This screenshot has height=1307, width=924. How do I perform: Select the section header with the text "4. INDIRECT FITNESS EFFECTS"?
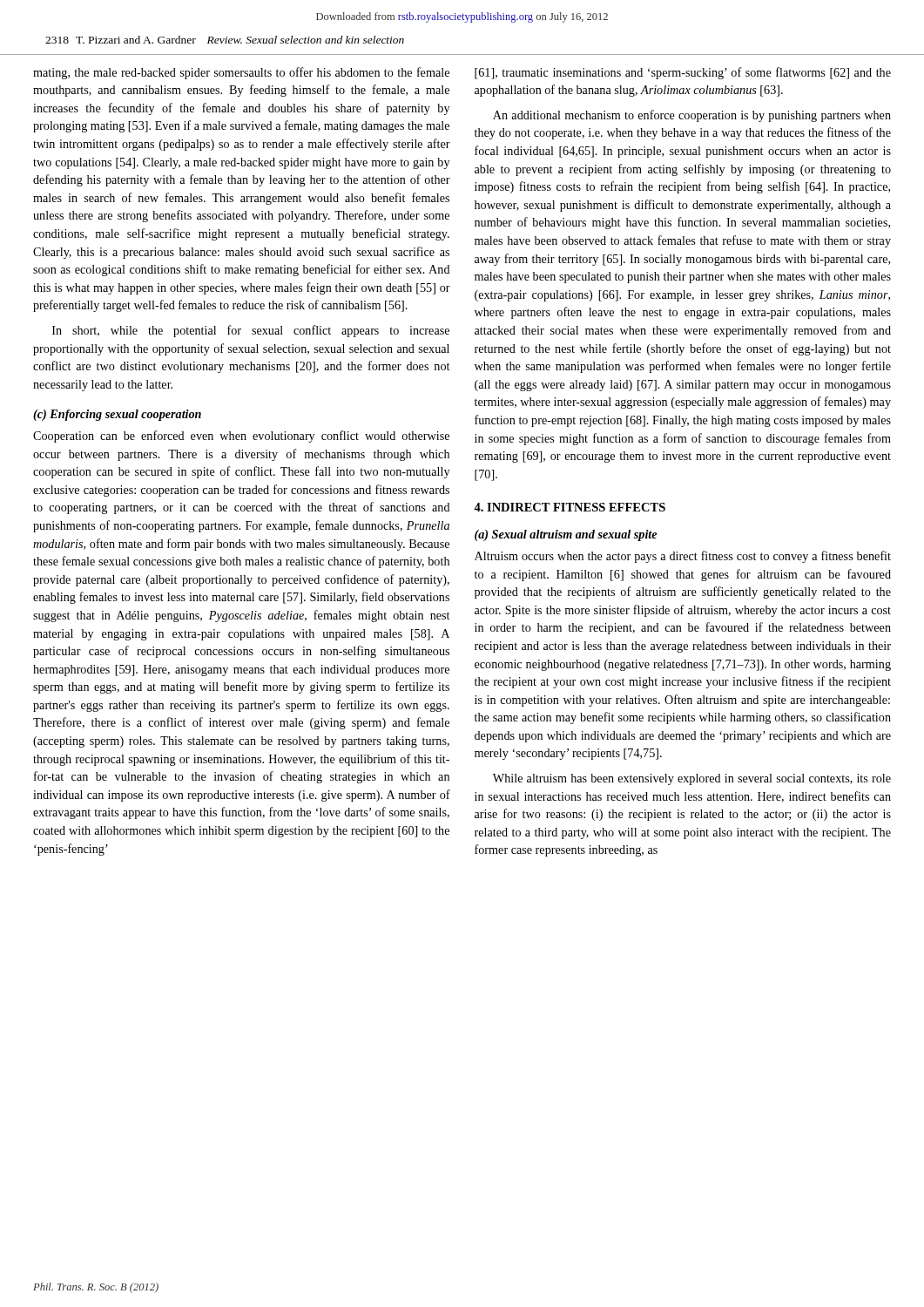pos(570,507)
